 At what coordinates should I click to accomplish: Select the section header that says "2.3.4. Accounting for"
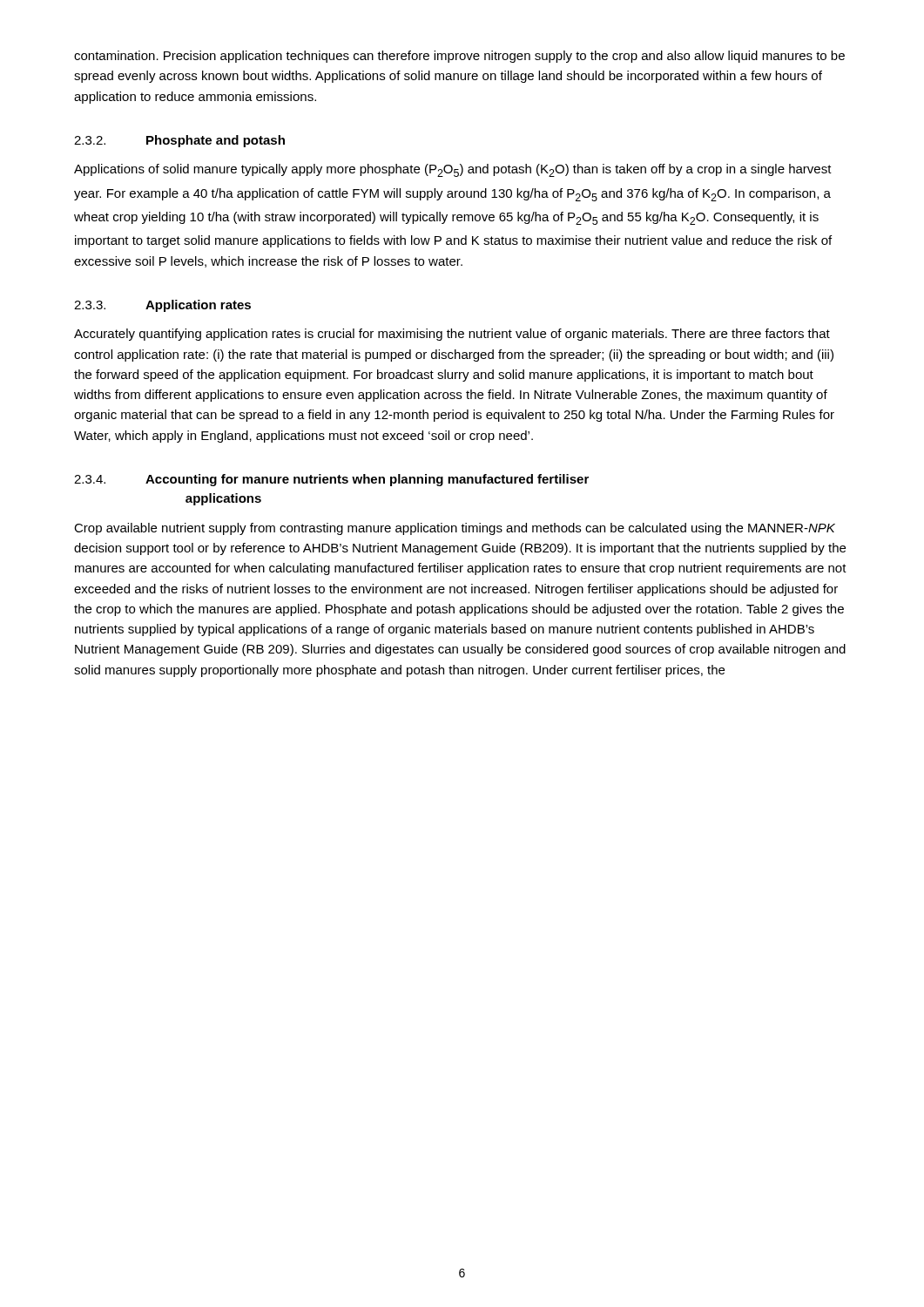[331, 489]
